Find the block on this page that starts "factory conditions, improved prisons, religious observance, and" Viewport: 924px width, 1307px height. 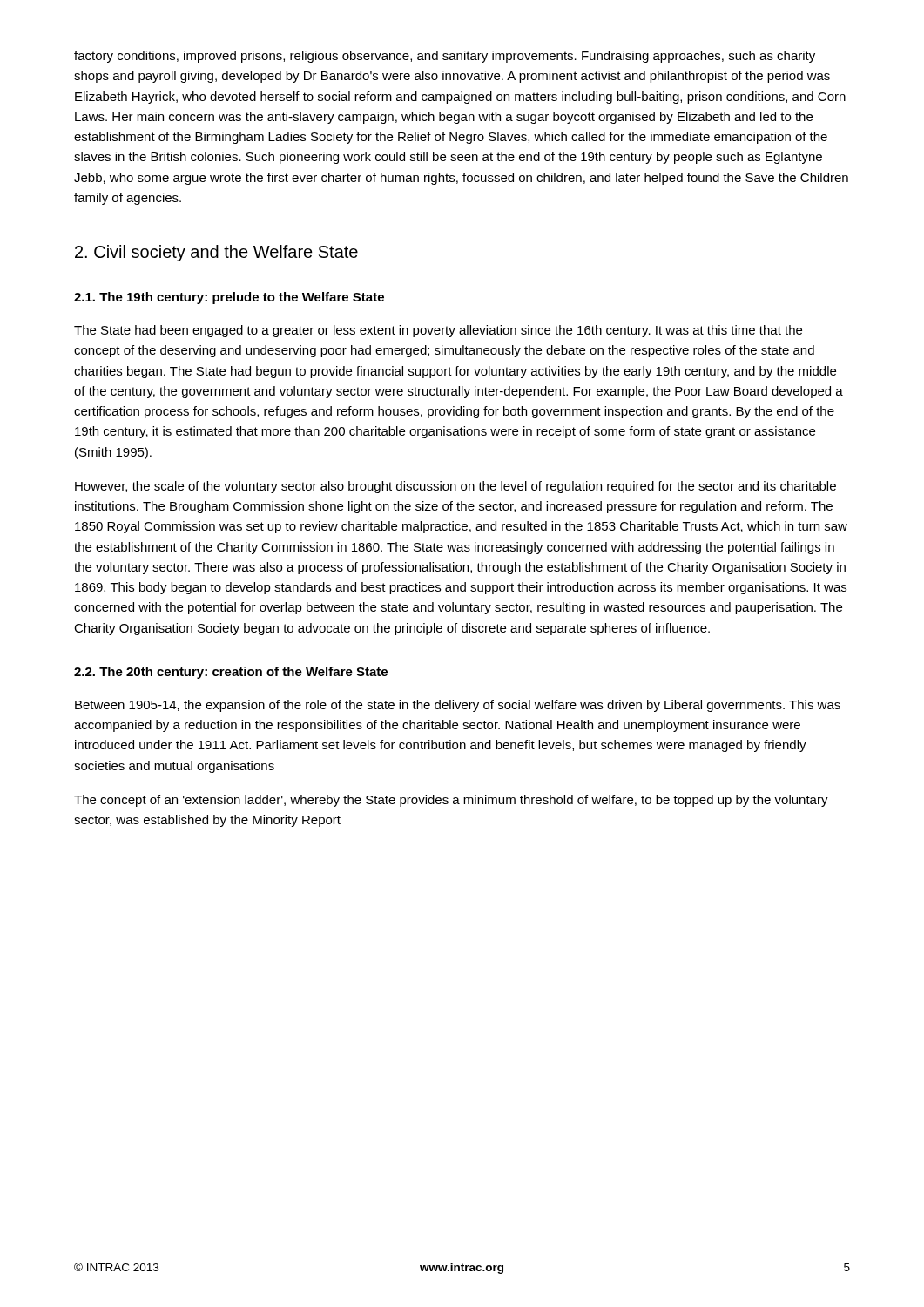(462, 126)
